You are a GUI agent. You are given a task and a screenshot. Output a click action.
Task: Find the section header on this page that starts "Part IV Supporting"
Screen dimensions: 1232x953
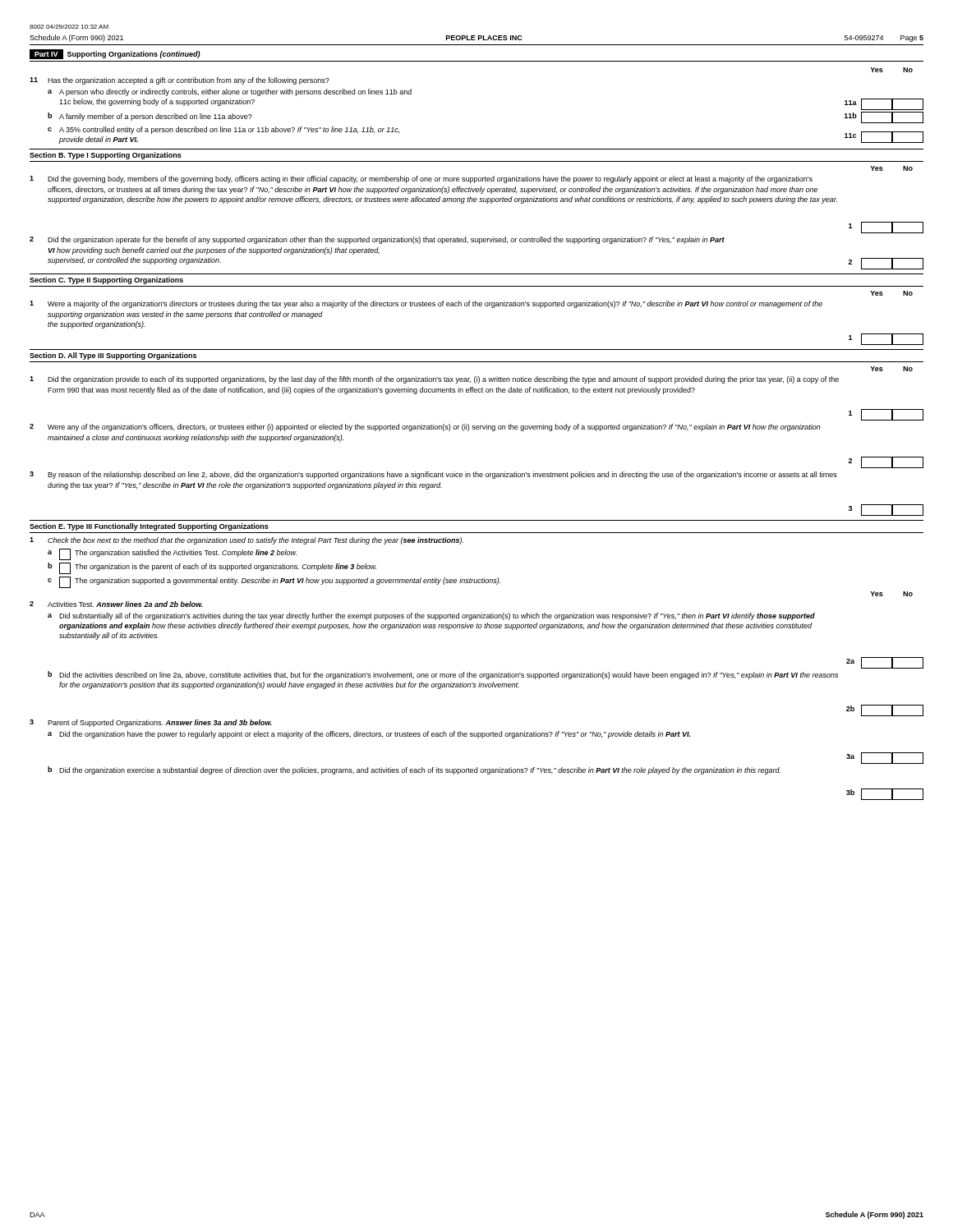coord(115,54)
